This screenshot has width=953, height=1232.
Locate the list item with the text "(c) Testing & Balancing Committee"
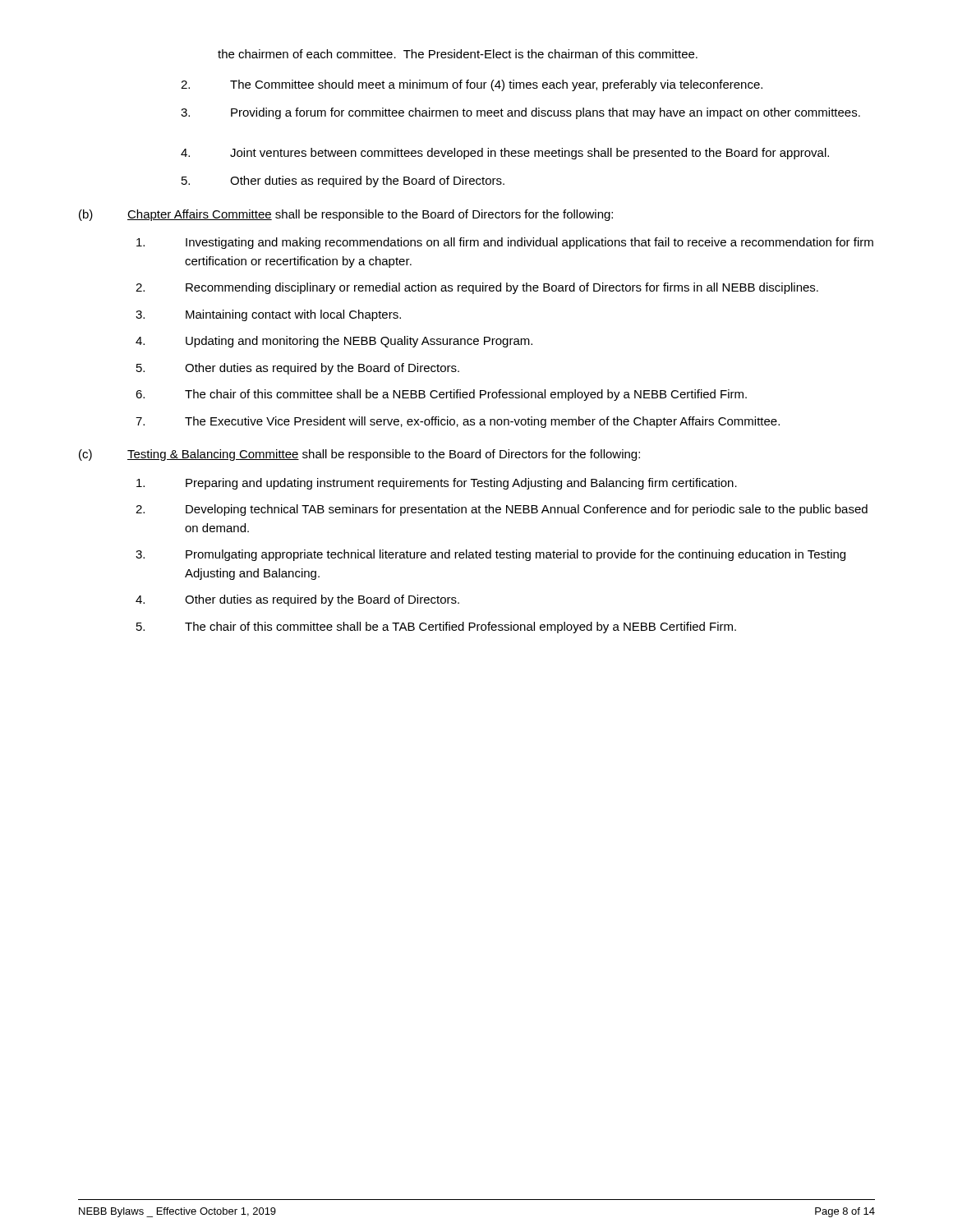pyautogui.click(x=476, y=454)
